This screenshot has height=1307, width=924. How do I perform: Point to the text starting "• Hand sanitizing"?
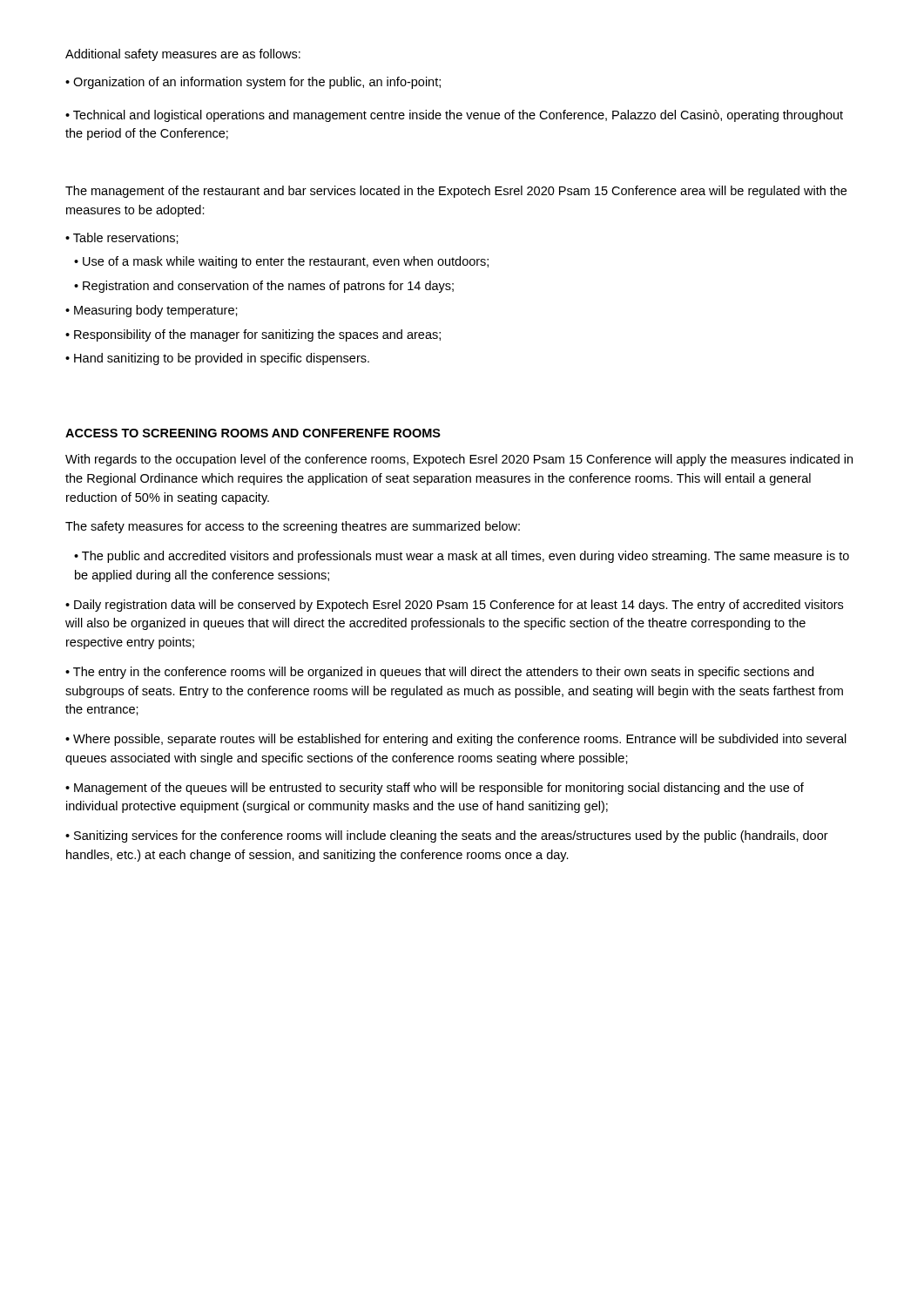tap(218, 358)
